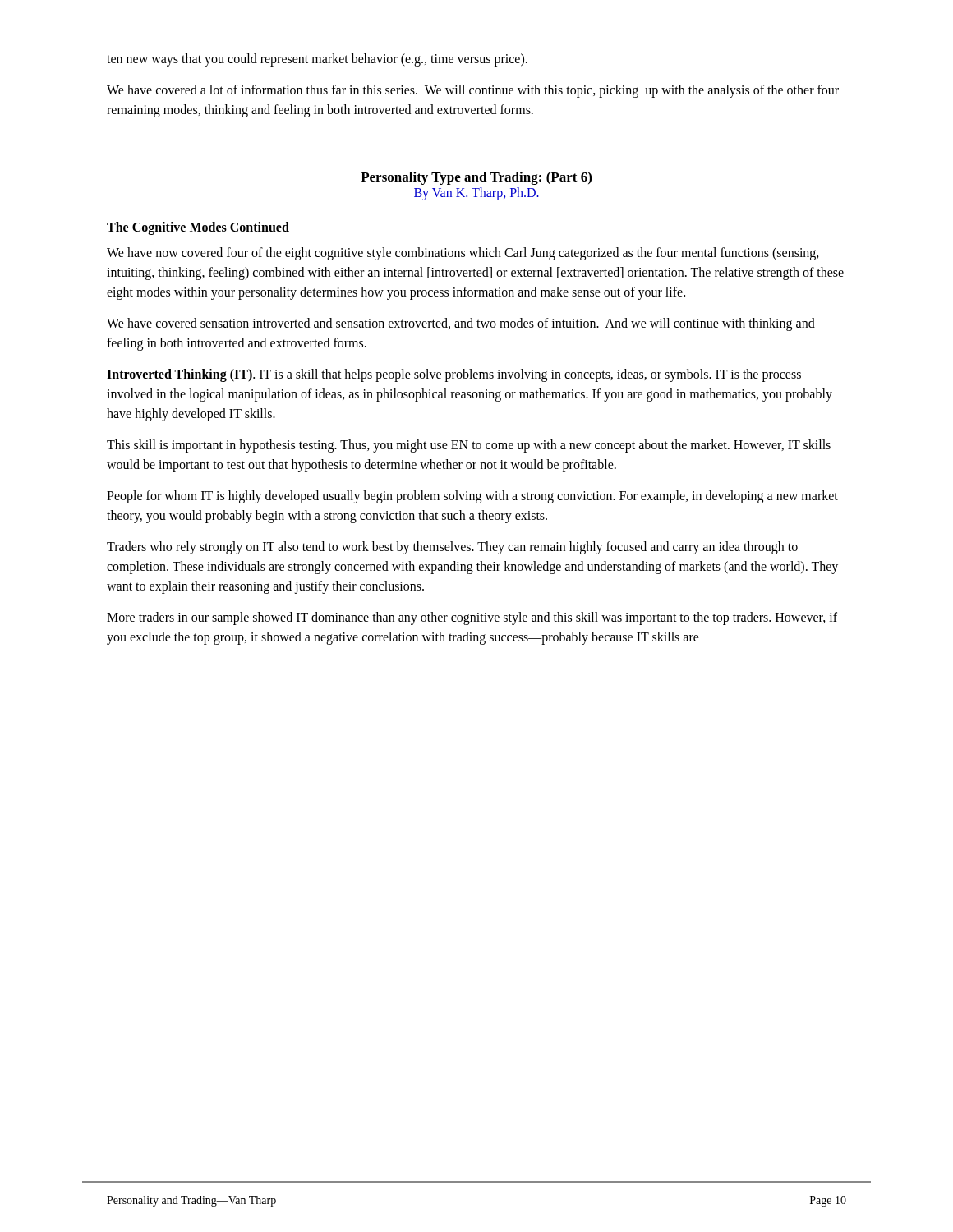
Task: Where is the passage that starts "More traders in"?
Action: (472, 627)
